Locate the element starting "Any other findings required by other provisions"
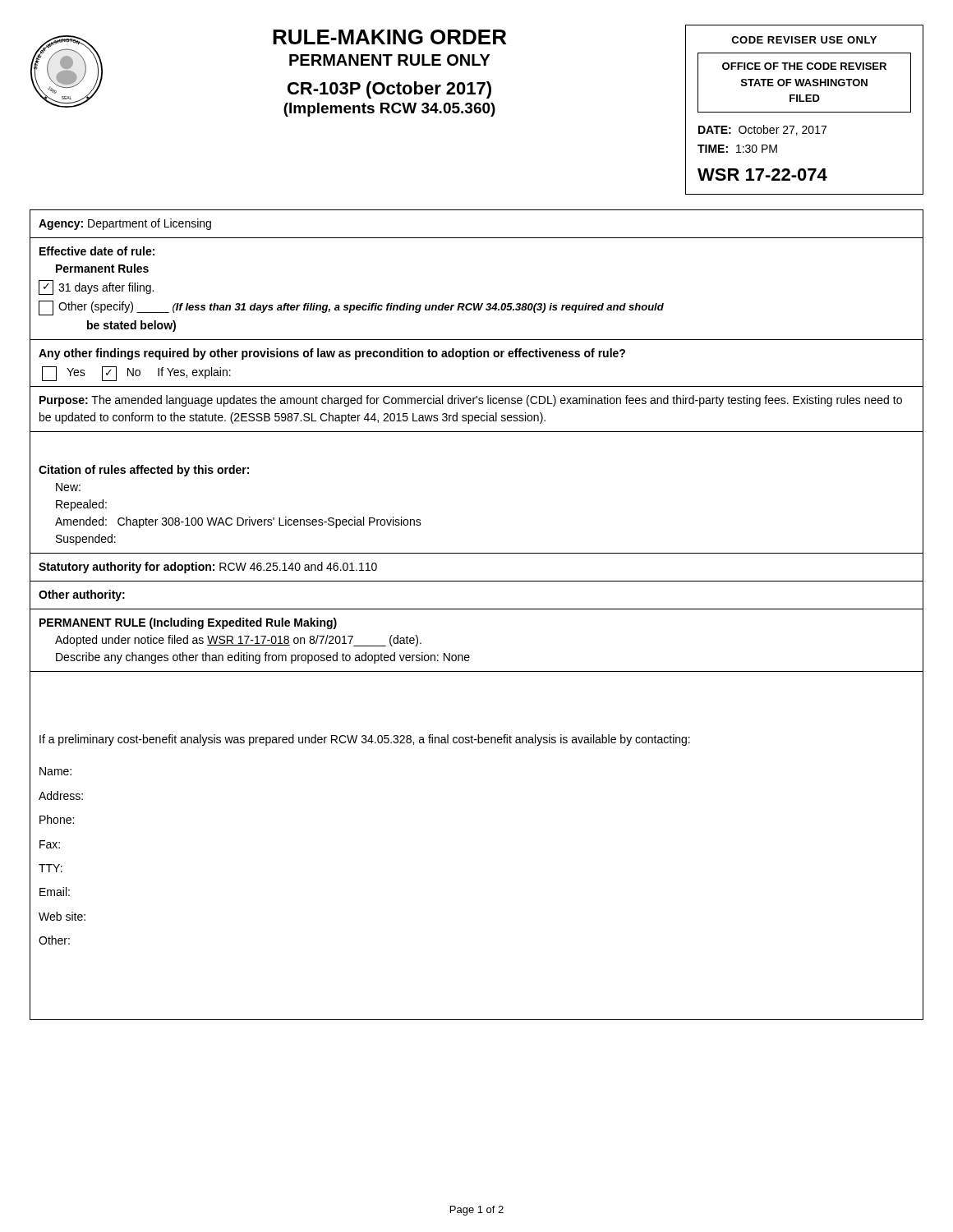953x1232 pixels. (476, 363)
